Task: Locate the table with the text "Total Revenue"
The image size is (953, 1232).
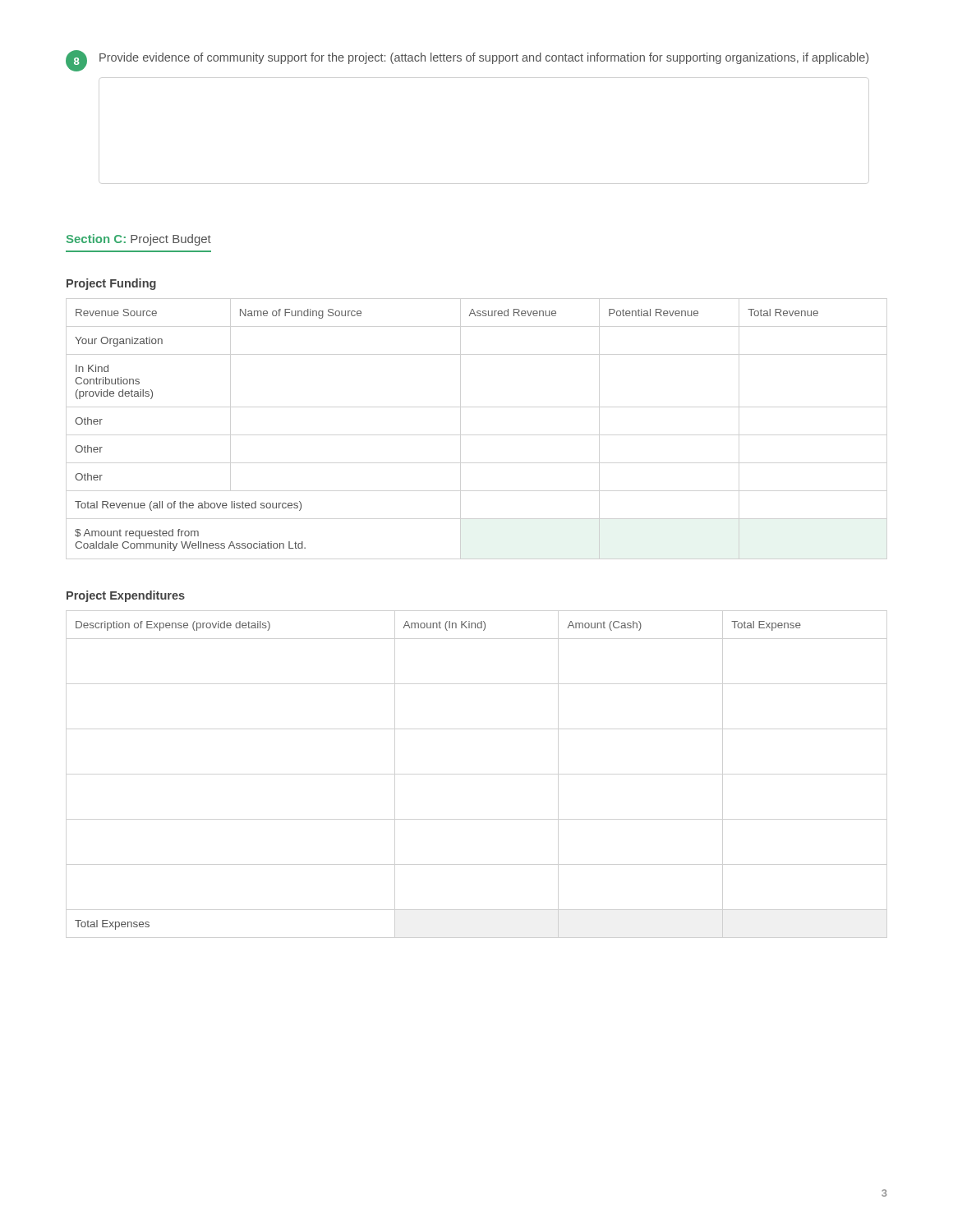Action: click(x=476, y=428)
